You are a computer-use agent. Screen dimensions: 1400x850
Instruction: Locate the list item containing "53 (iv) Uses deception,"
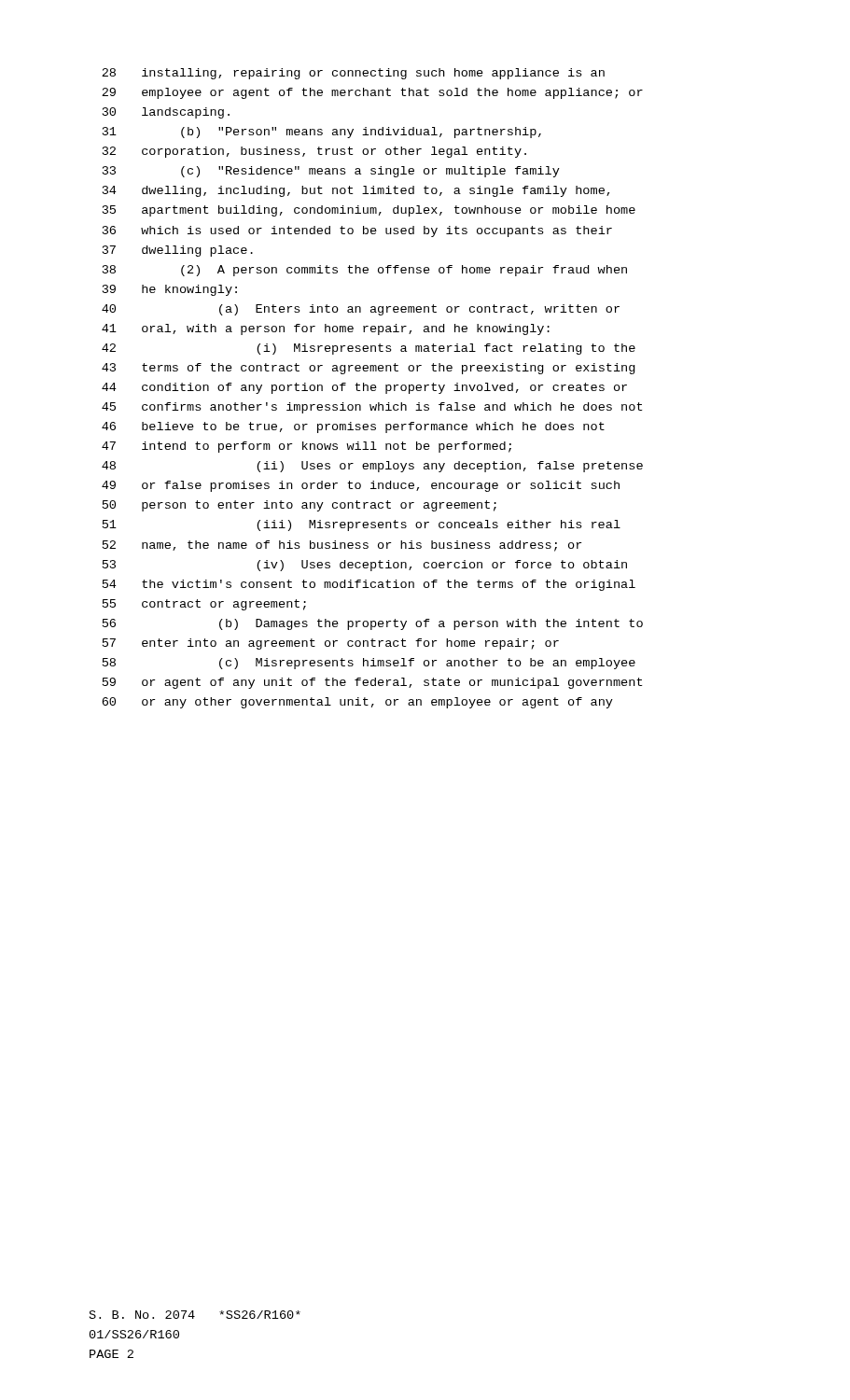click(x=358, y=565)
